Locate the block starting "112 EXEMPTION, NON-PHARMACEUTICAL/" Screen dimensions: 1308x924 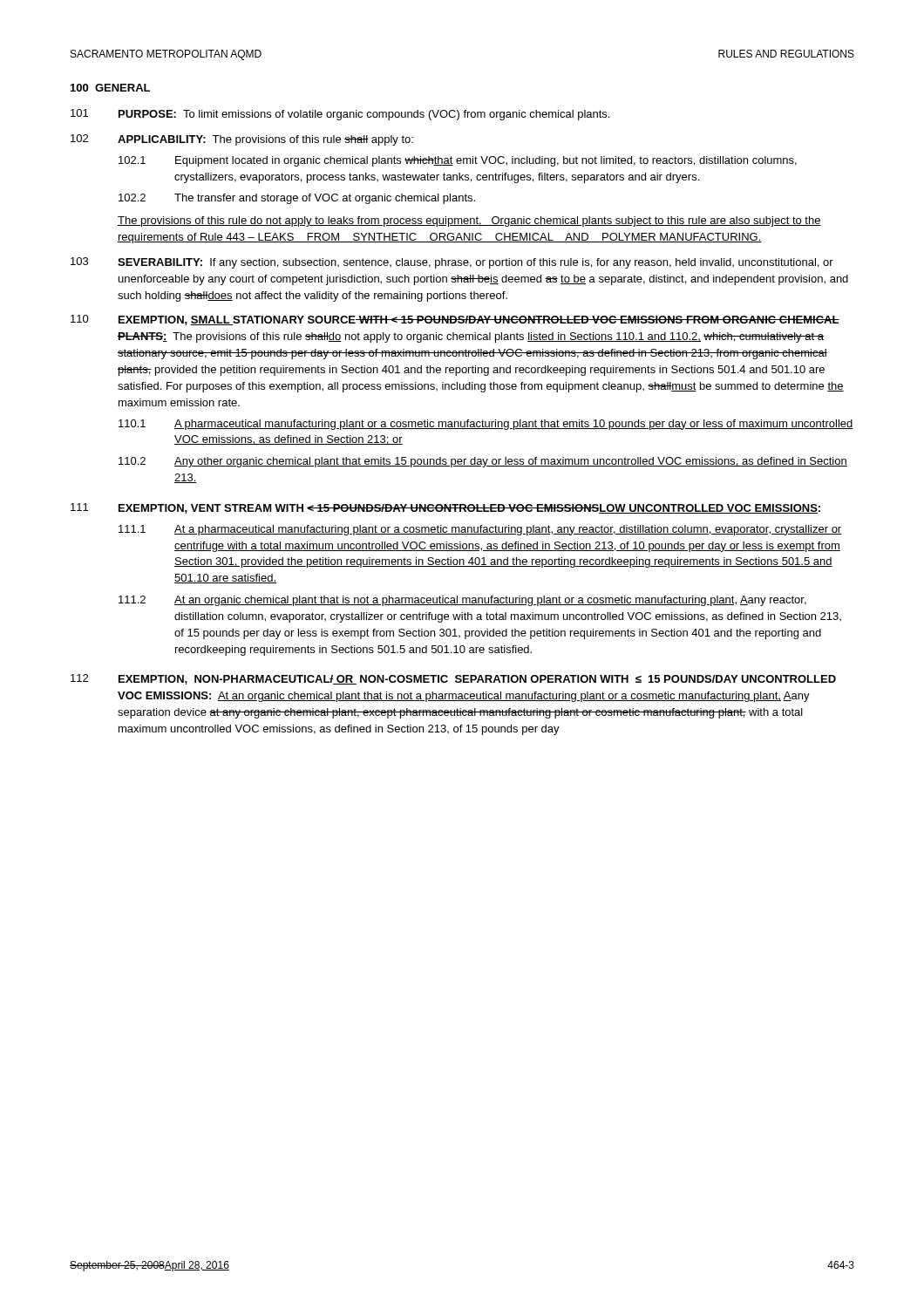pos(462,705)
